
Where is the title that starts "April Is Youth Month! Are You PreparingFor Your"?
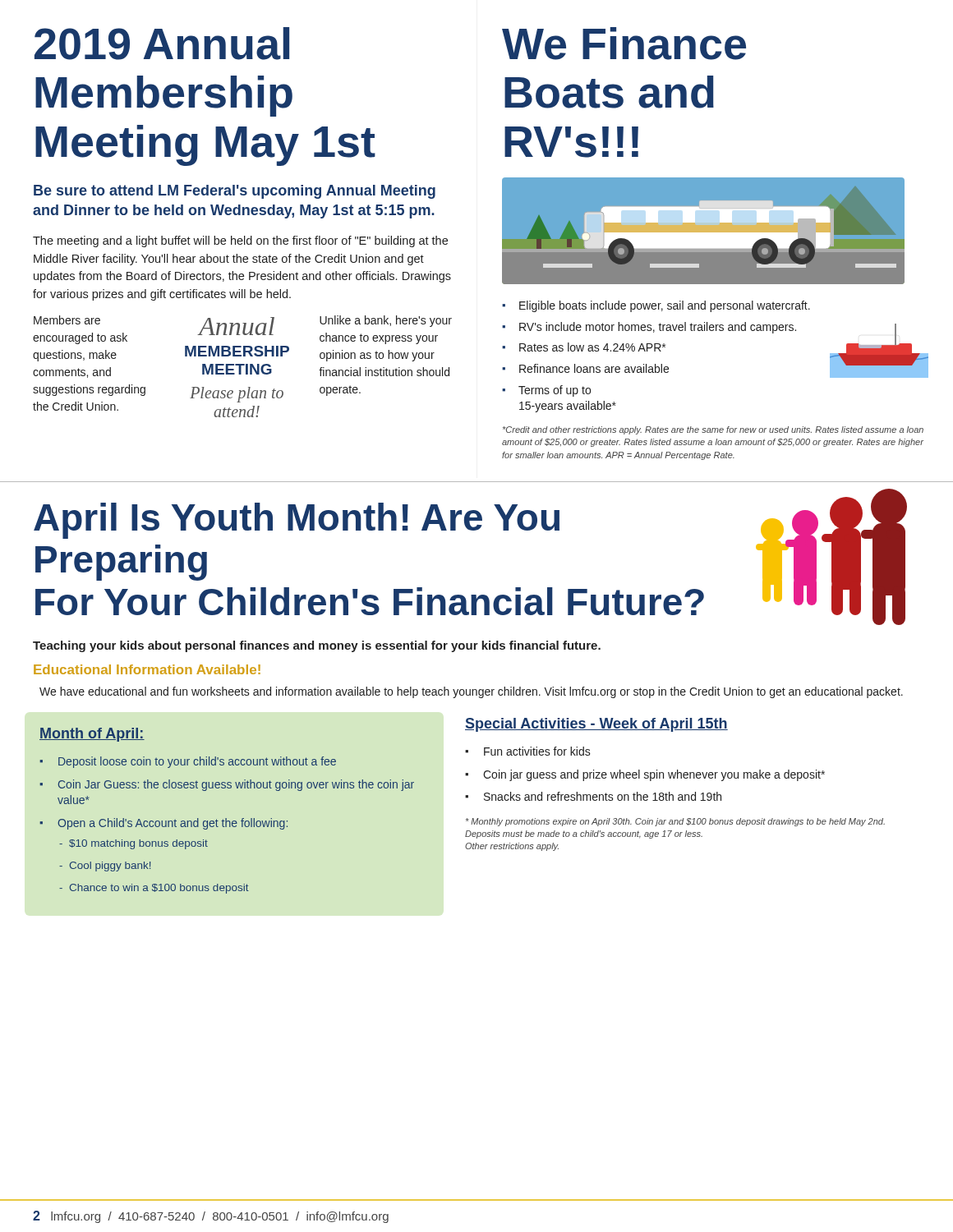(x=297, y=521)
